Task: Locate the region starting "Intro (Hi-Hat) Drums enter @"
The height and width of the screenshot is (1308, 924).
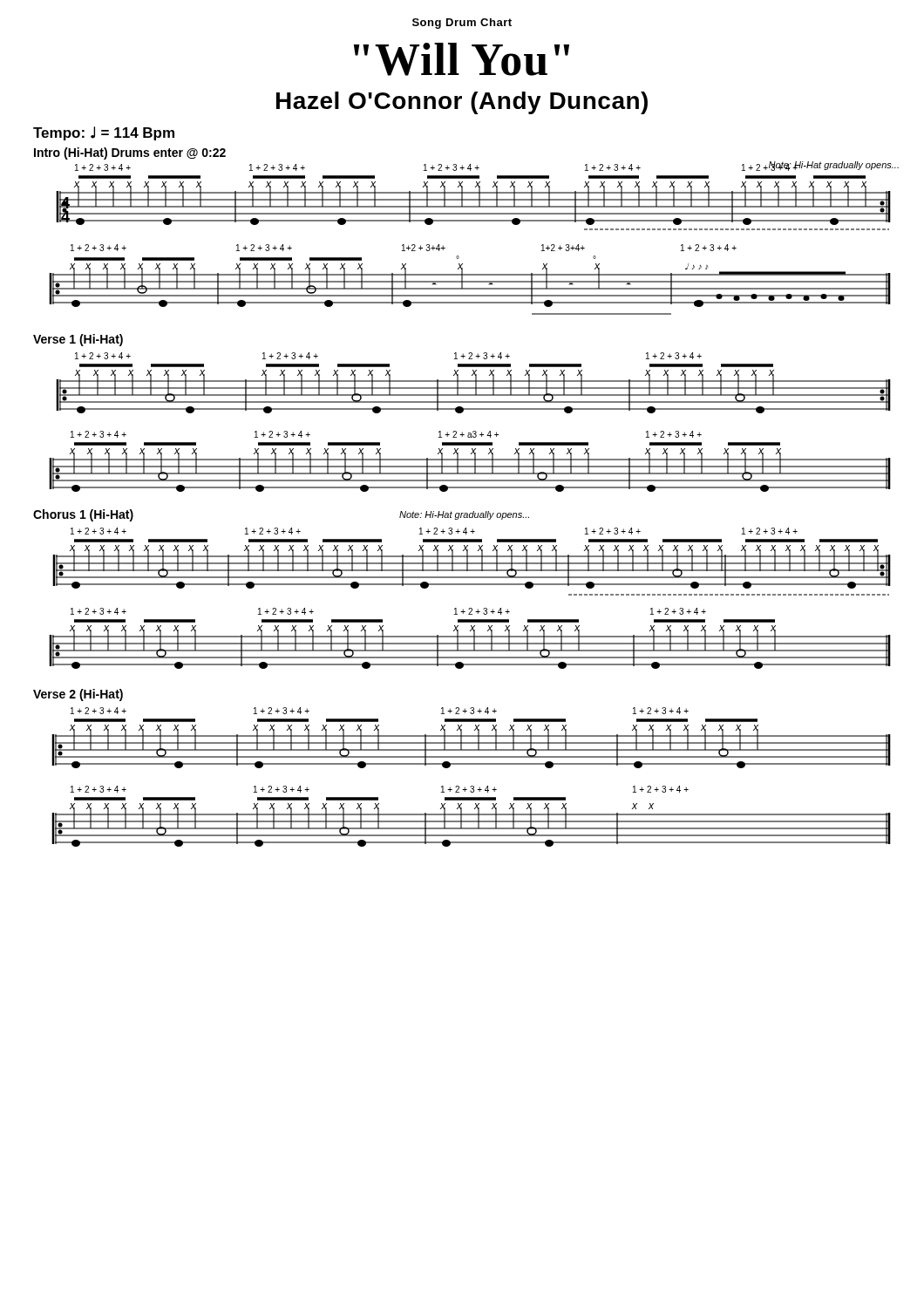Action: pyautogui.click(x=130, y=153)
